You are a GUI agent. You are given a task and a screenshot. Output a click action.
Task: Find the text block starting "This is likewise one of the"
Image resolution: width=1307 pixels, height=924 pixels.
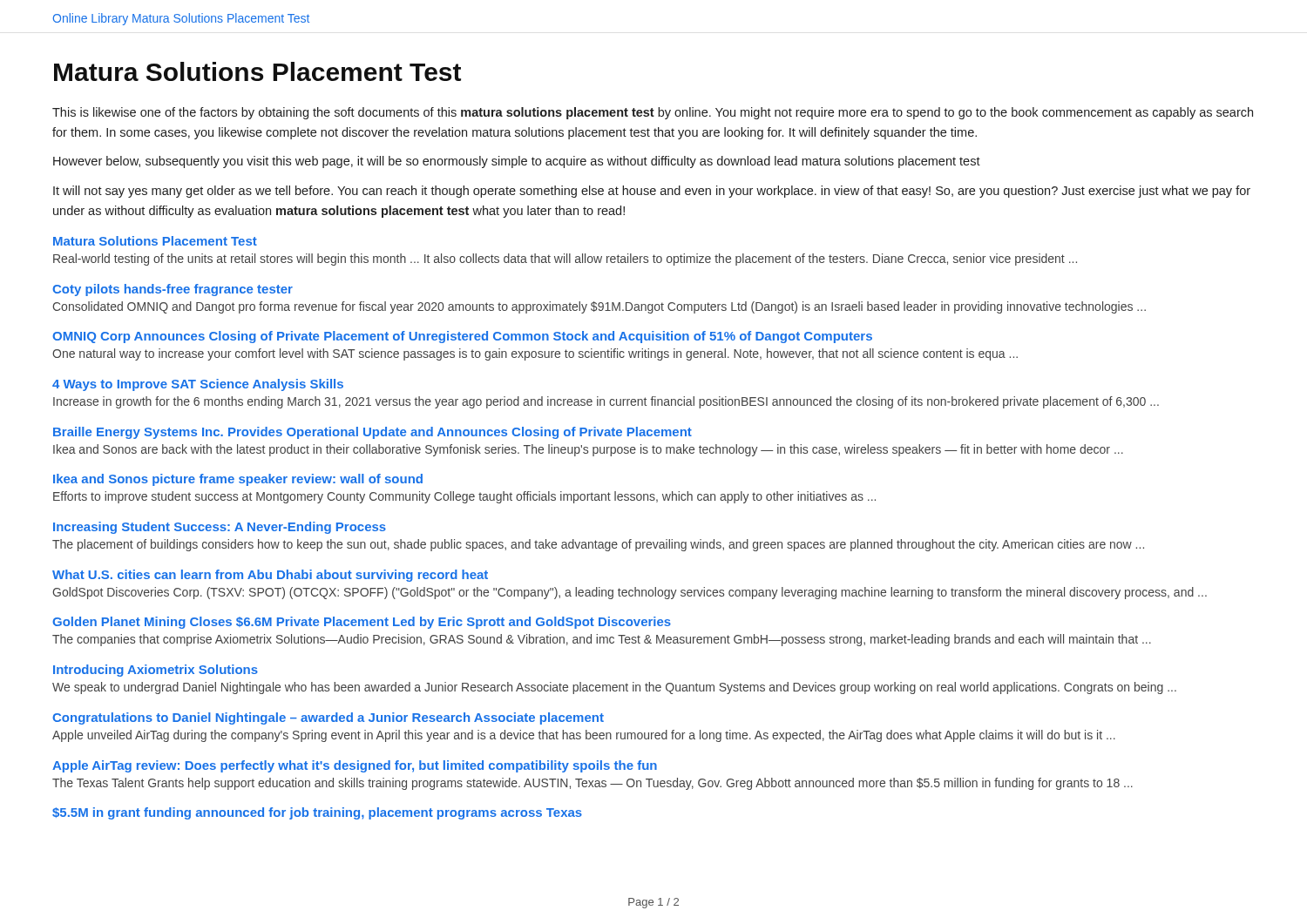653,122
